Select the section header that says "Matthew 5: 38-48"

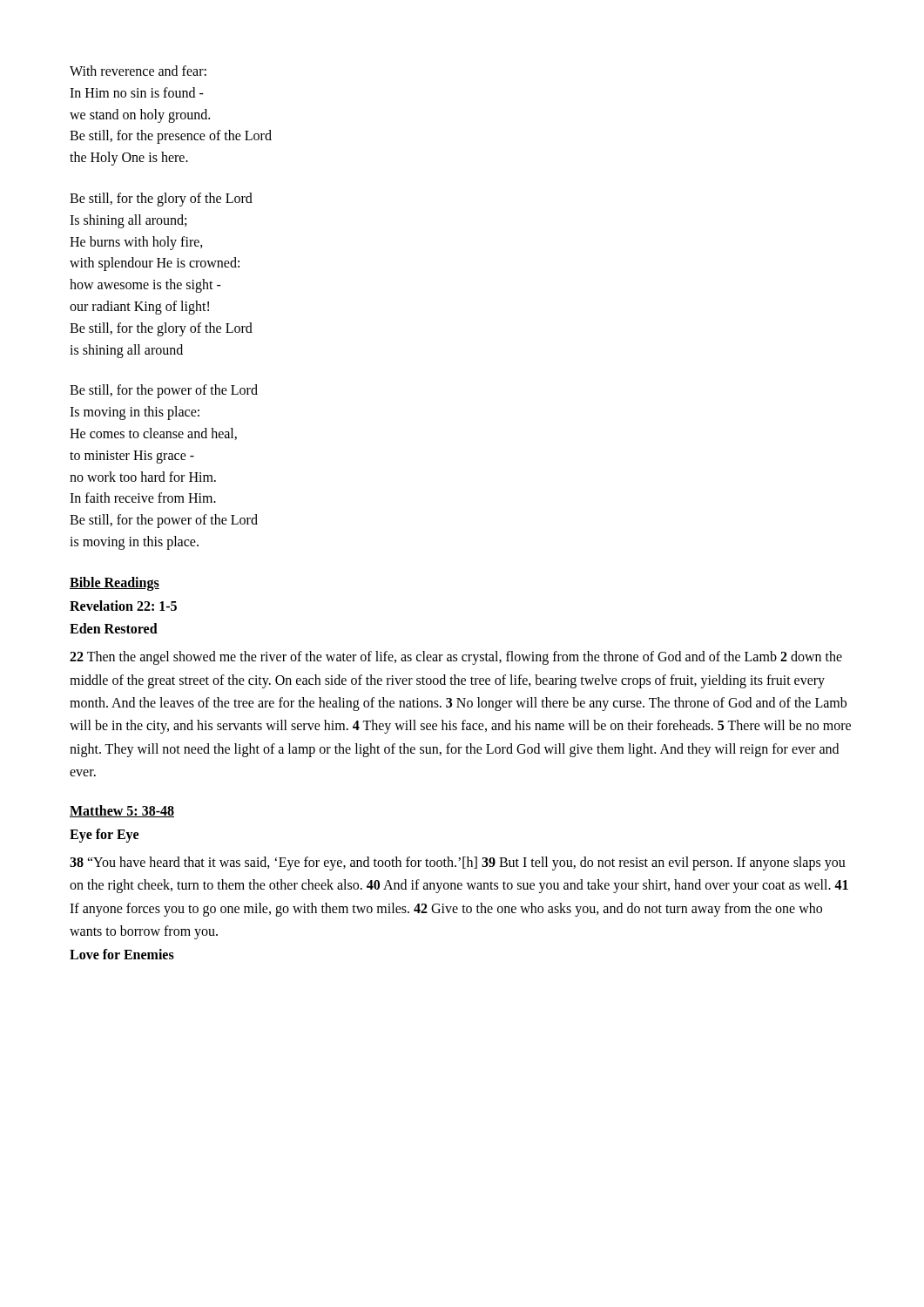122,811
